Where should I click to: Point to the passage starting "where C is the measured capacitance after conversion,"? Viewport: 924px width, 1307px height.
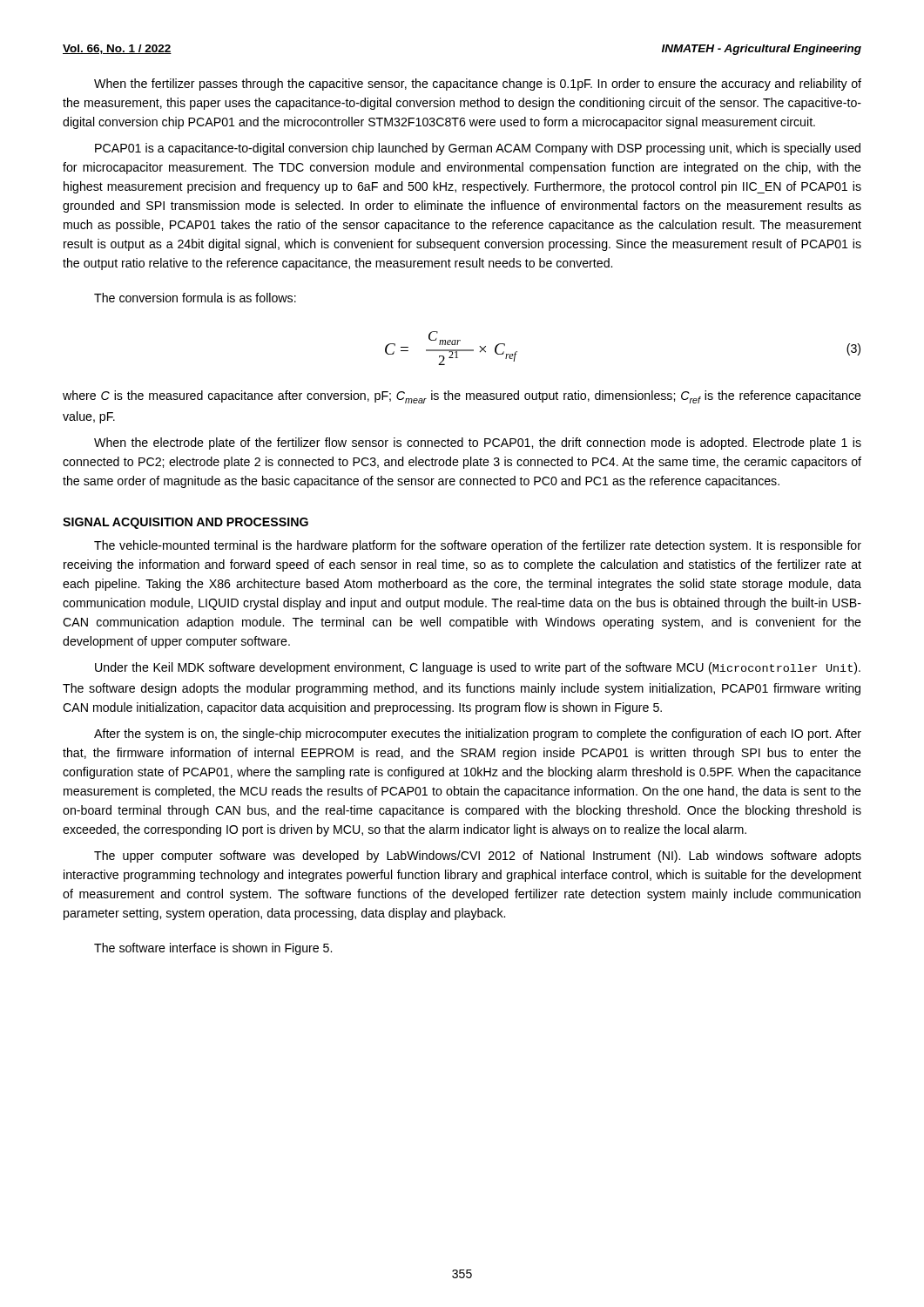462,406
